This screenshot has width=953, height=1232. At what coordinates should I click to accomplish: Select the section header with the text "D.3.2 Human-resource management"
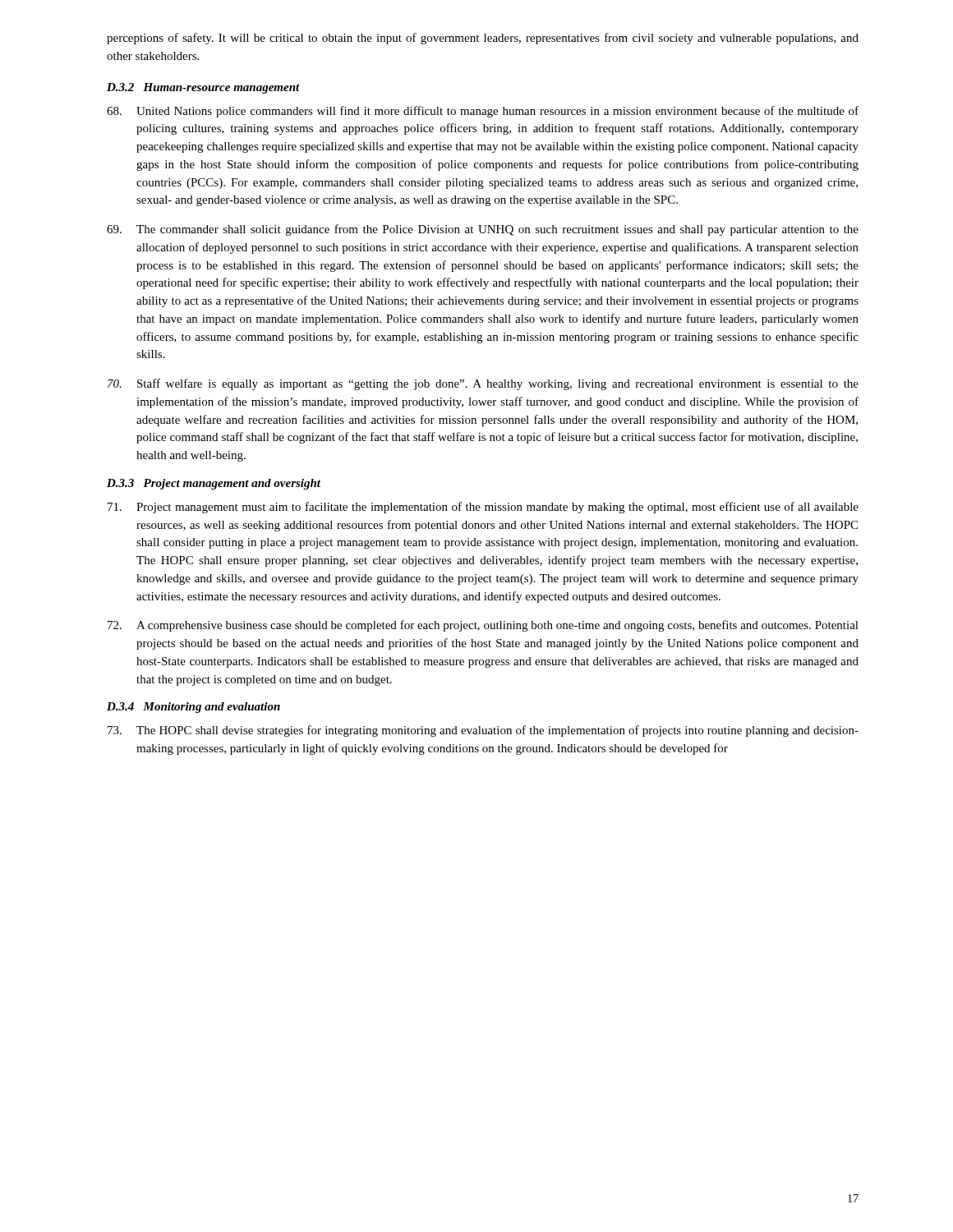[203, 88]
